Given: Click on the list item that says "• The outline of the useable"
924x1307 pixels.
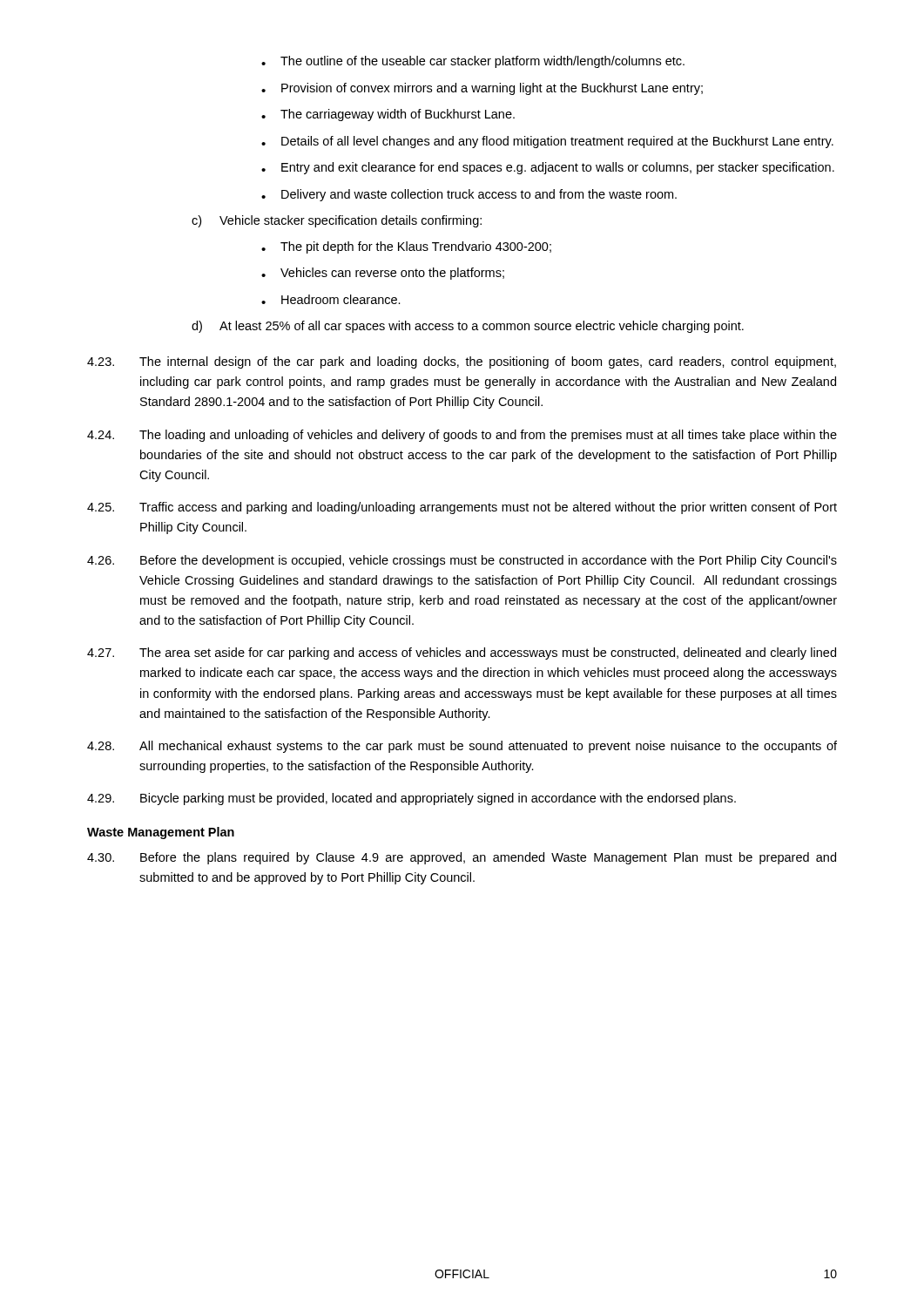Looking at the screenshot, I should pyautogui.click(x=473, y=63).
